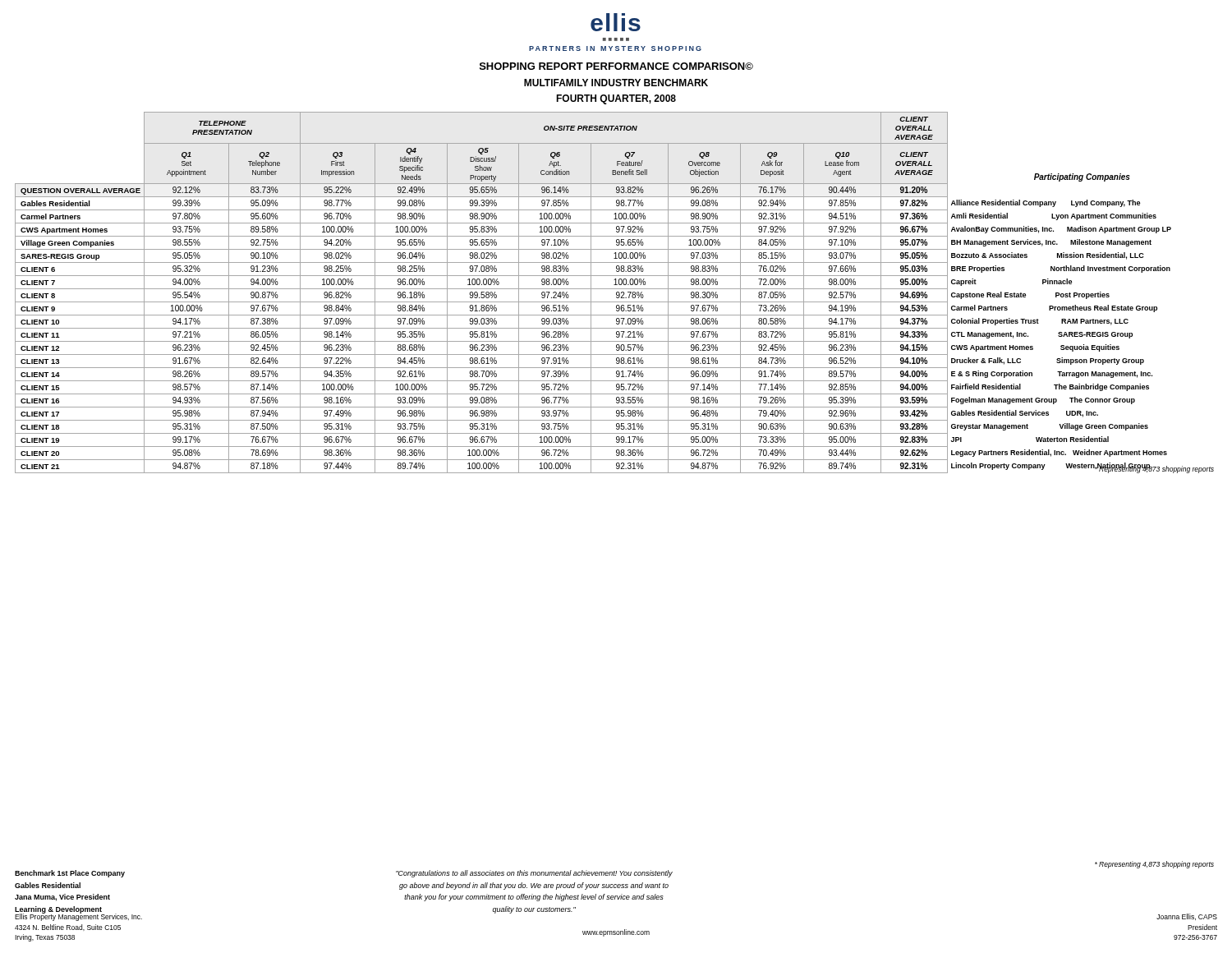1232x953 pixels.
Task: Locate the text "Representing 4,873 shopping reports"
Action: 1154,864
